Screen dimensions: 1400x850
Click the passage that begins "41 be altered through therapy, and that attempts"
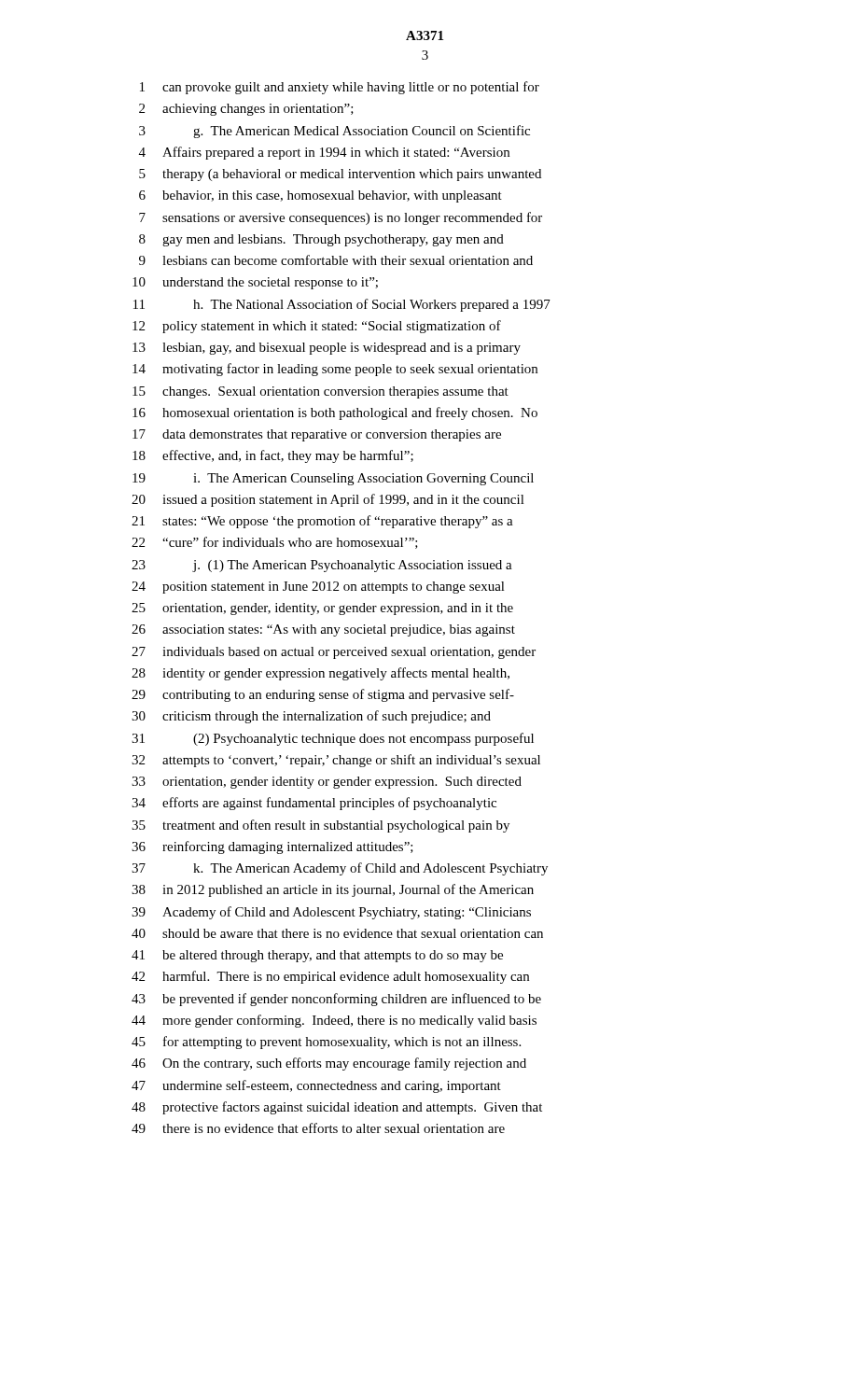438,955
